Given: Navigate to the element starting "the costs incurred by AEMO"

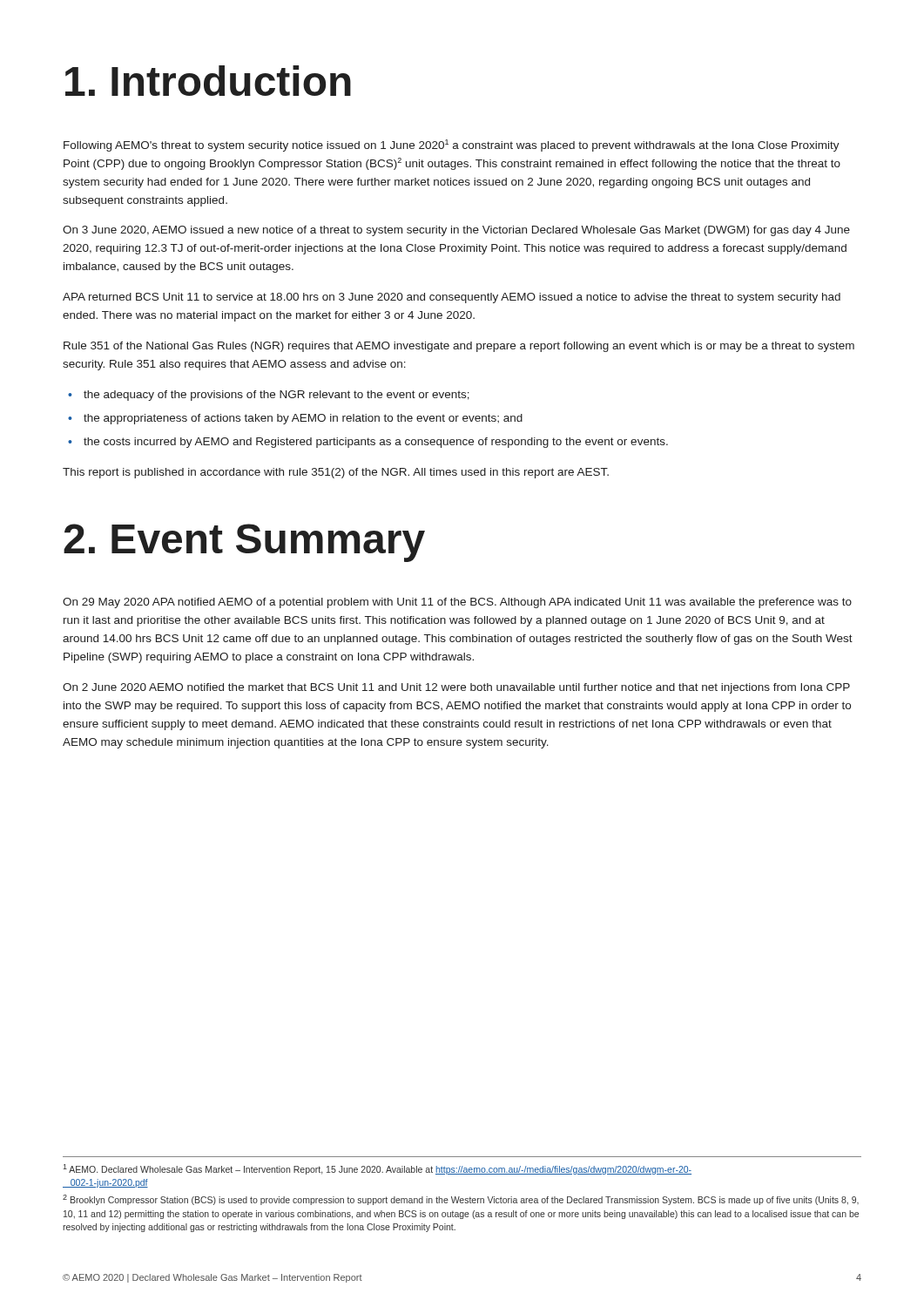Looking at the screenshot, I should (376, 441).
